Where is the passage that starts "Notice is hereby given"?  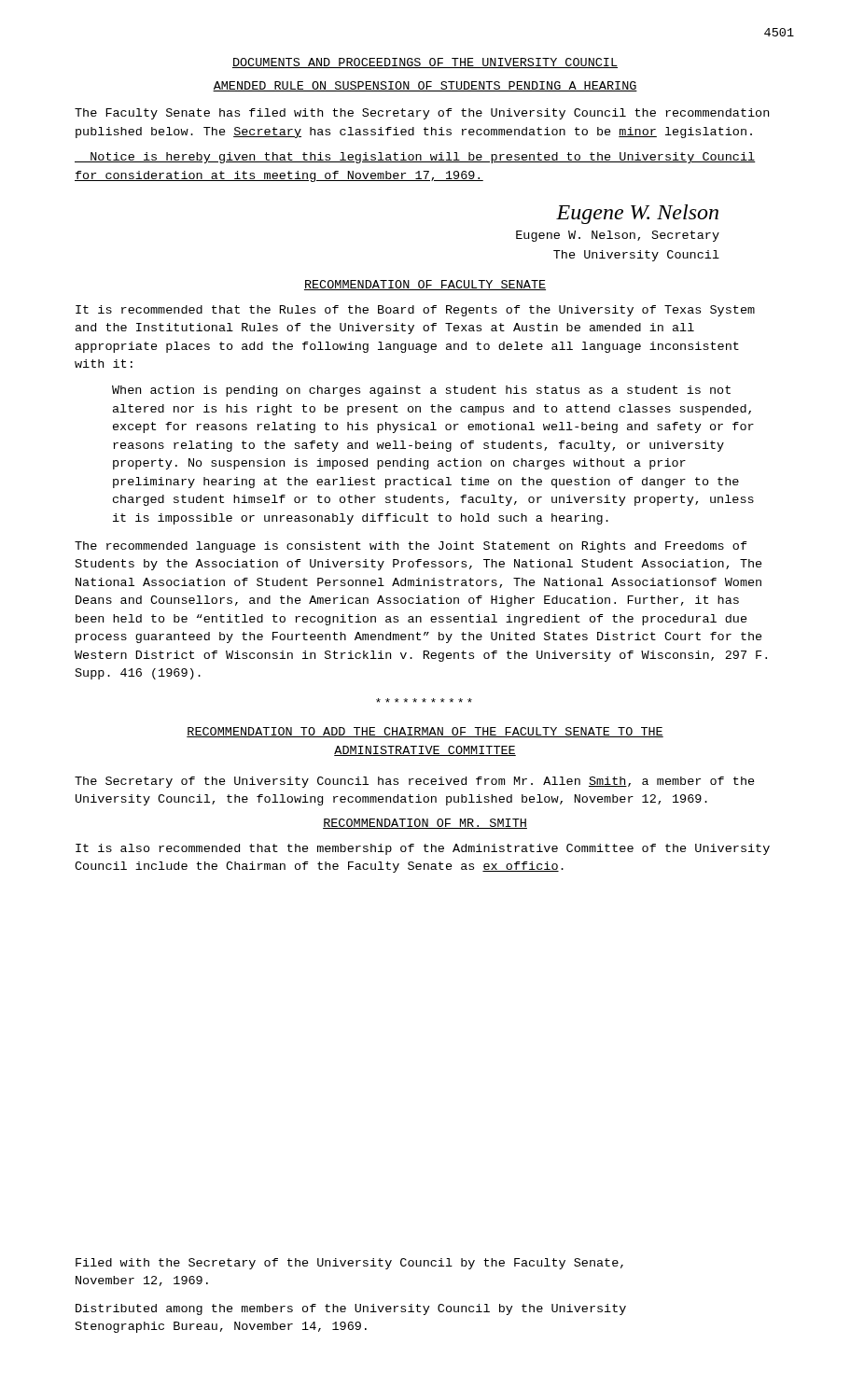(x=425, y=167)
